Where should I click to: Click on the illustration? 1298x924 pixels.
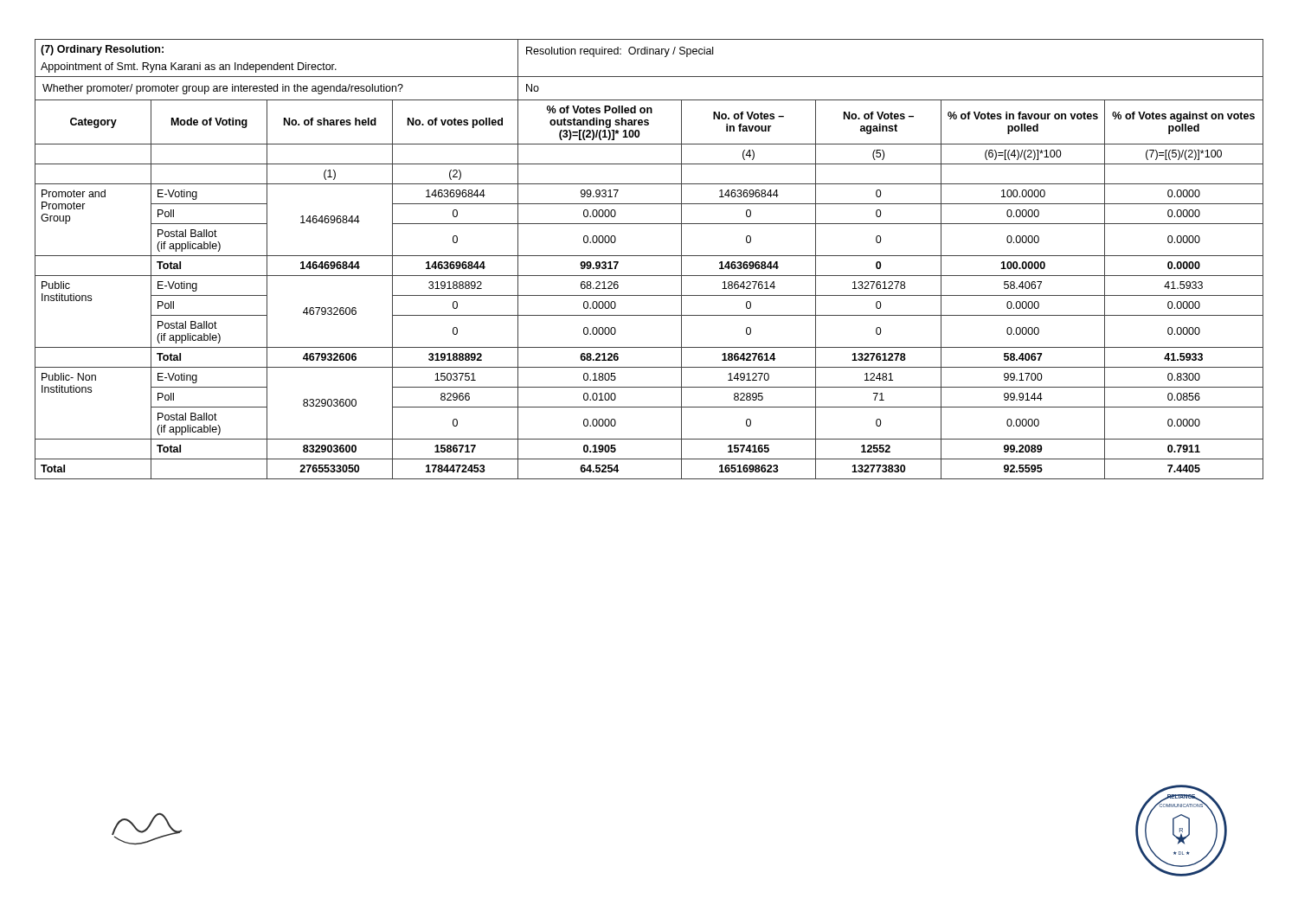[x=147, y=823]
